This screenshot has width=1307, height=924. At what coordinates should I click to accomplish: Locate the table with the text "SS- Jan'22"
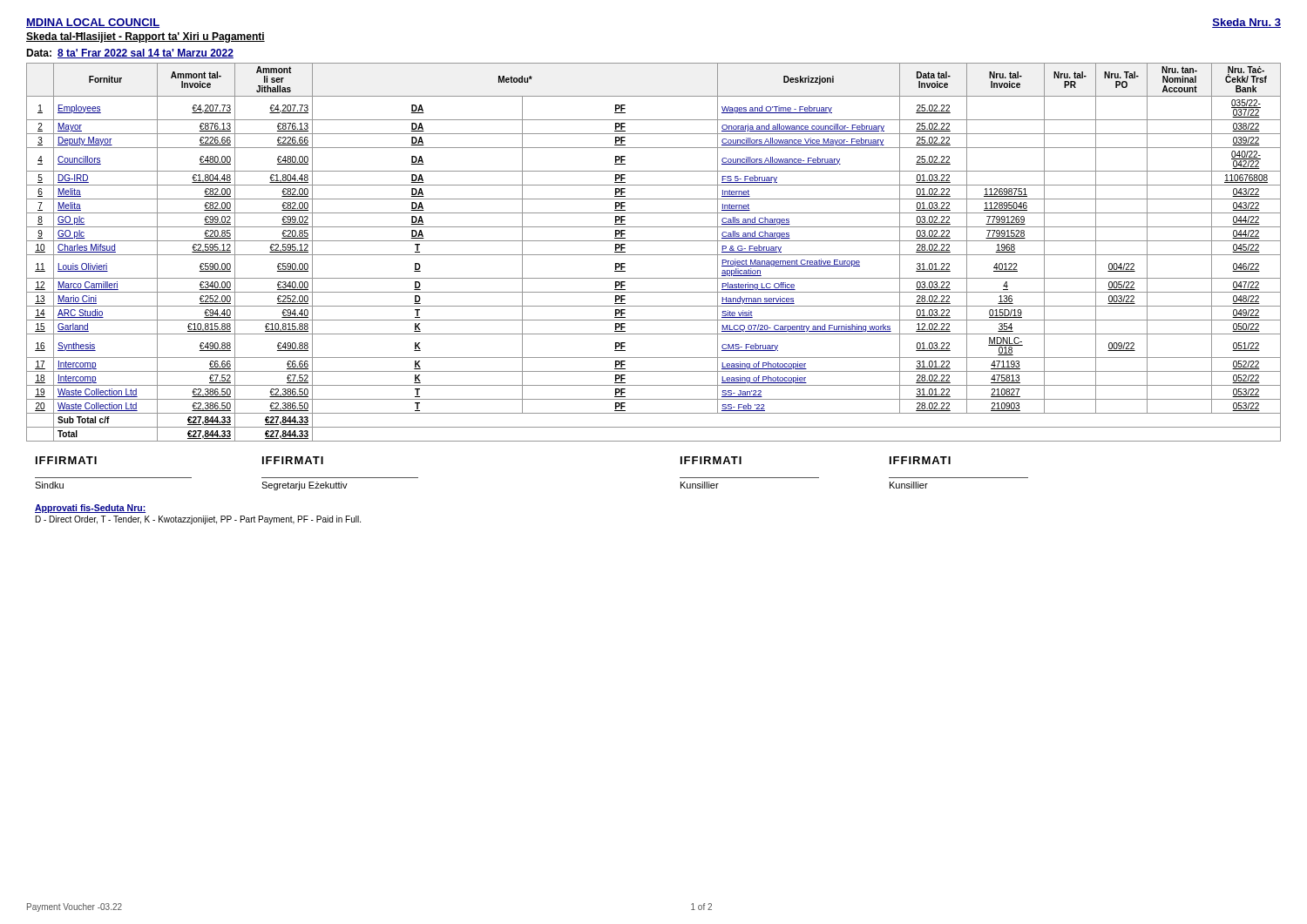654,252
